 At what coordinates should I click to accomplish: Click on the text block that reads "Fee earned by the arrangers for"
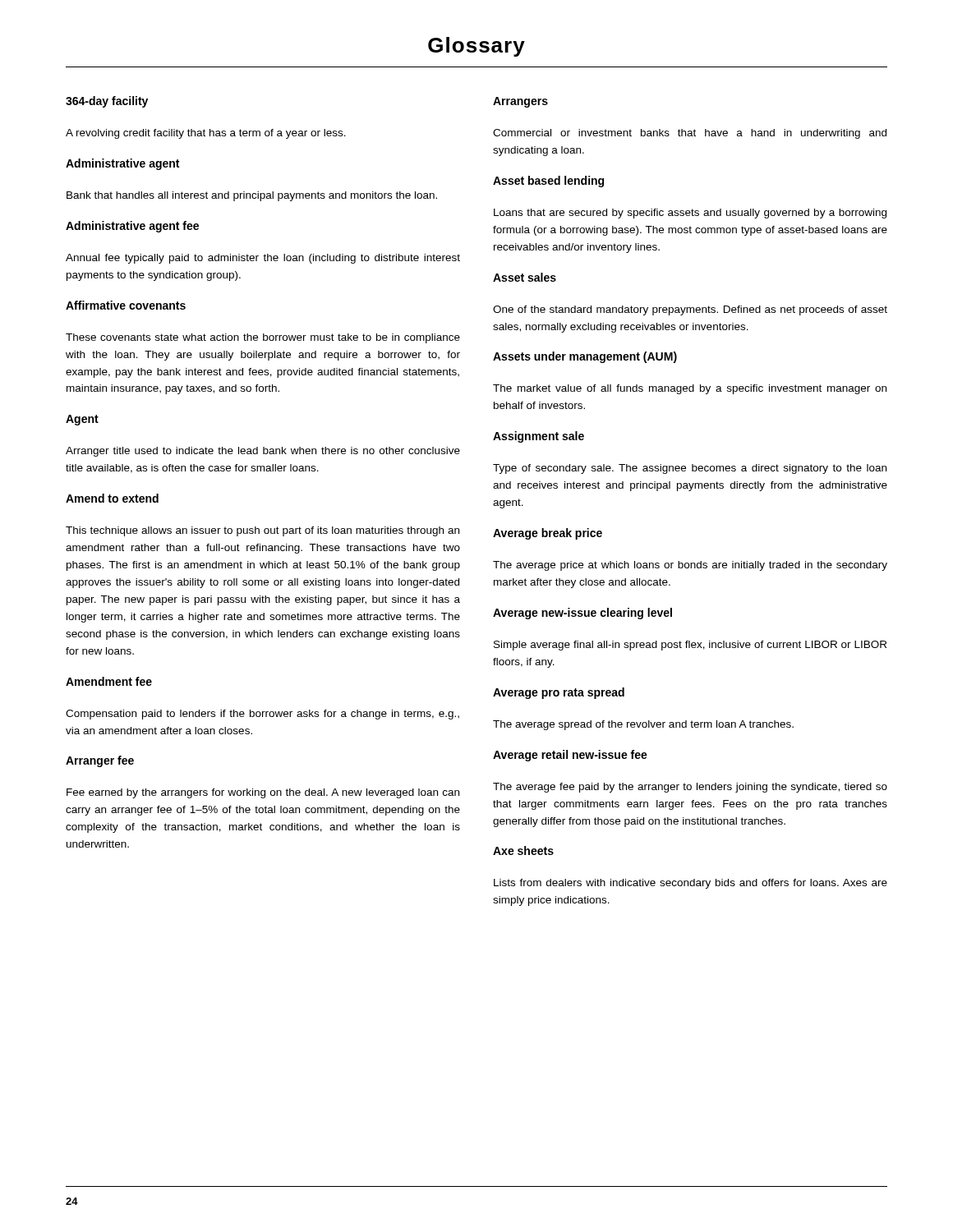pyautogui.click(x=263, y=819)
